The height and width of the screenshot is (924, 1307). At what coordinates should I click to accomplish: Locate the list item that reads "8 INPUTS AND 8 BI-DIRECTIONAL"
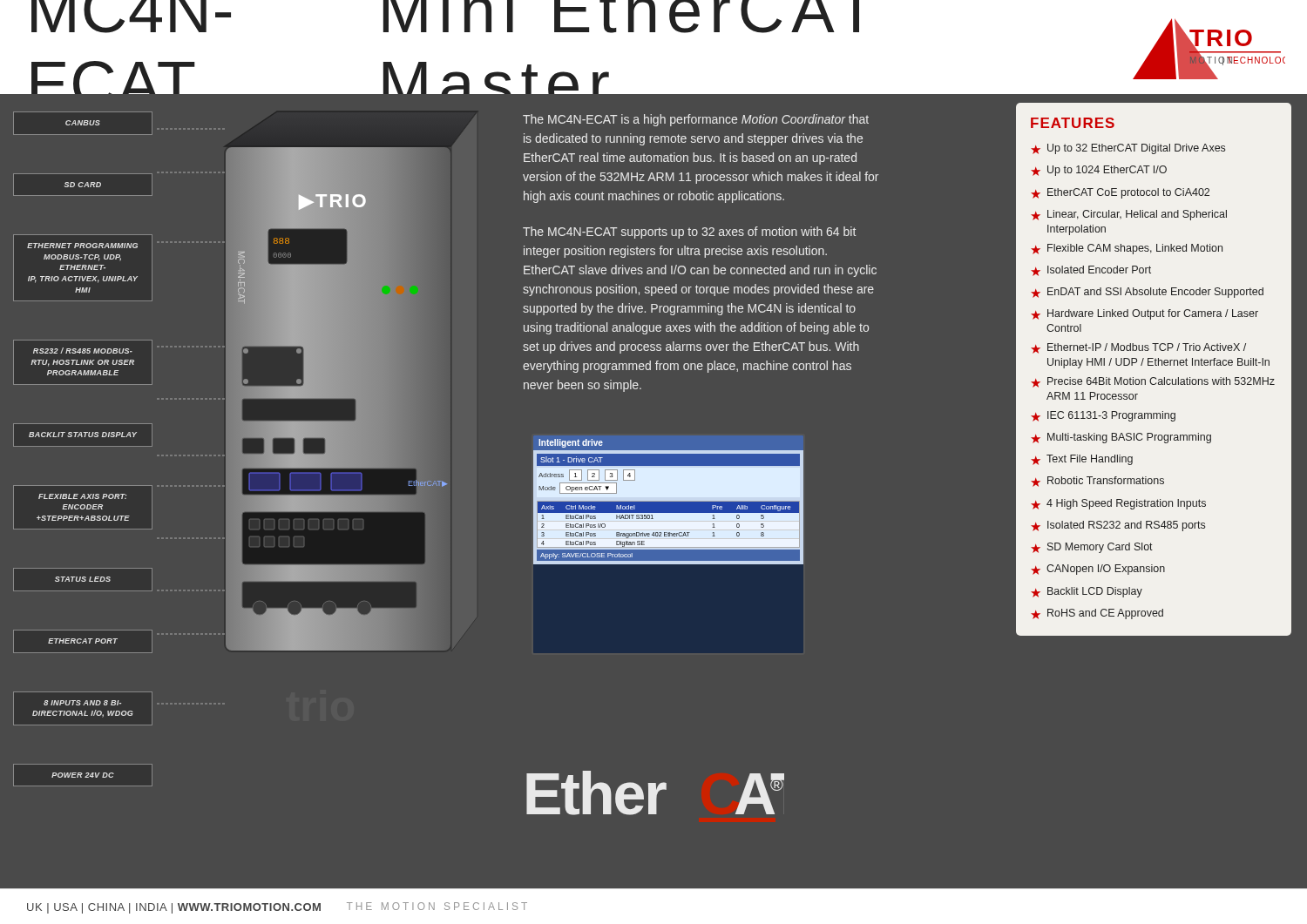83,708
